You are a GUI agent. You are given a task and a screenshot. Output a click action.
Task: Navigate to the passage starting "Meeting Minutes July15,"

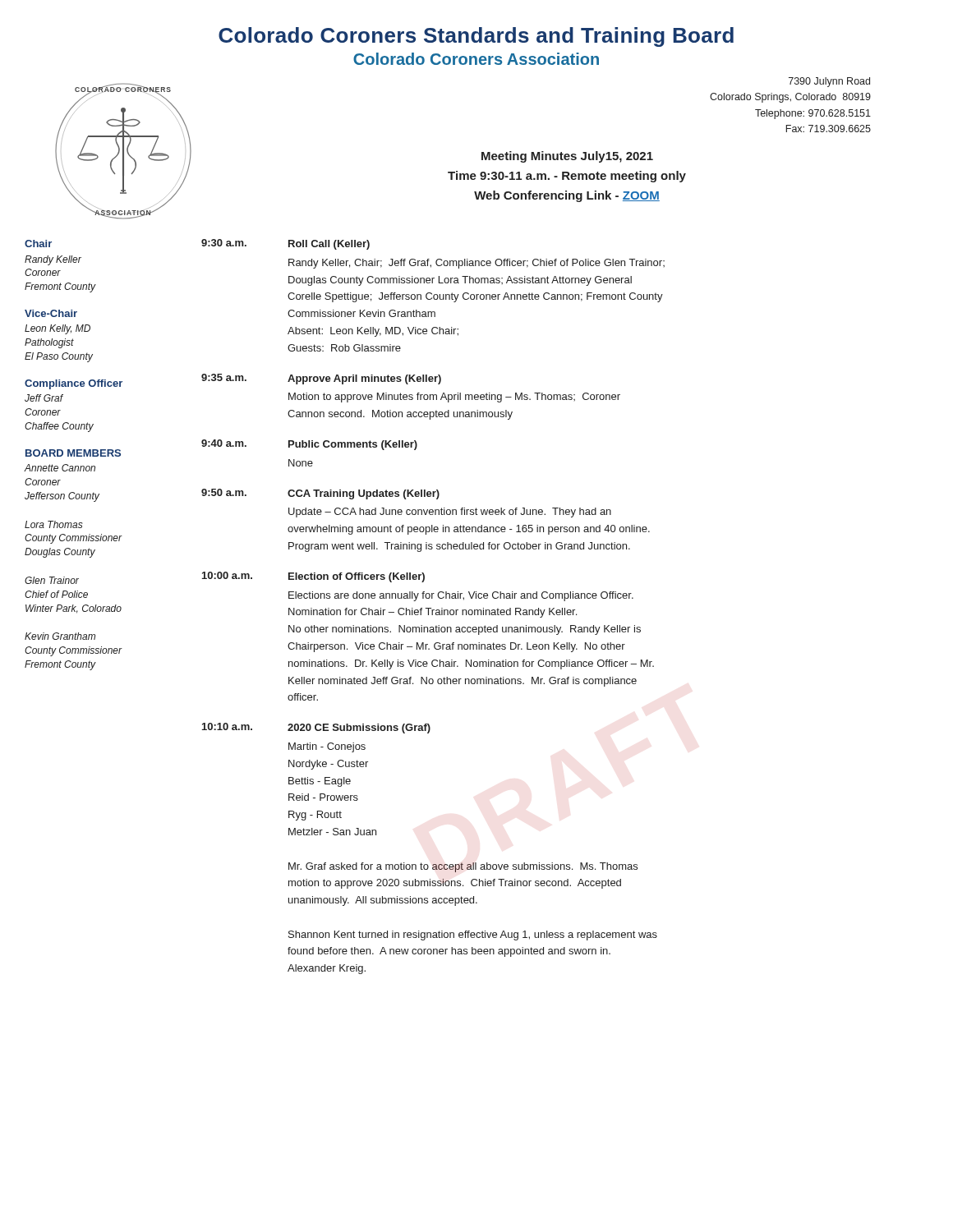coord(567,175)
